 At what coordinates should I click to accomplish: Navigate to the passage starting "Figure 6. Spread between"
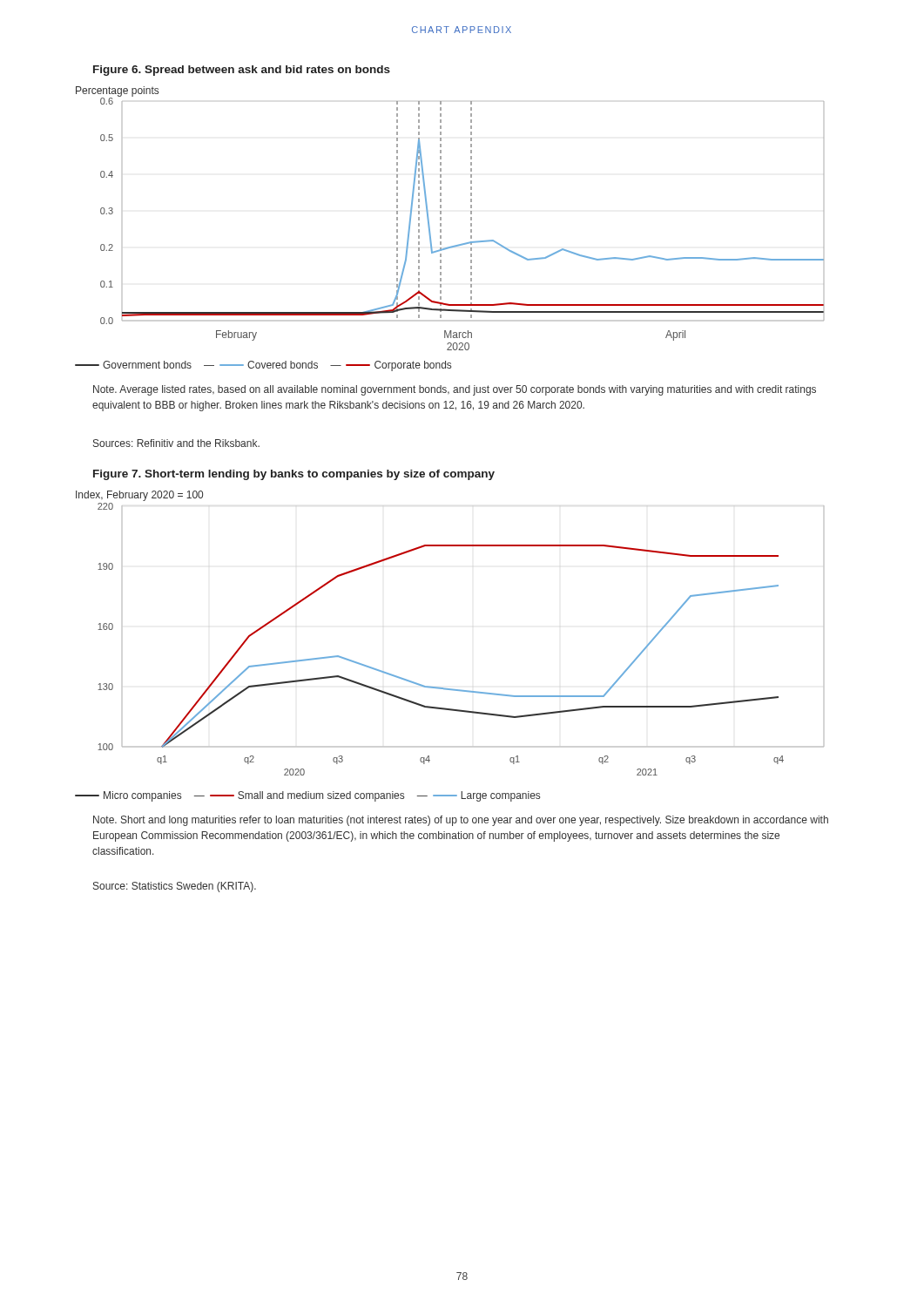click(x=241, y=69)
